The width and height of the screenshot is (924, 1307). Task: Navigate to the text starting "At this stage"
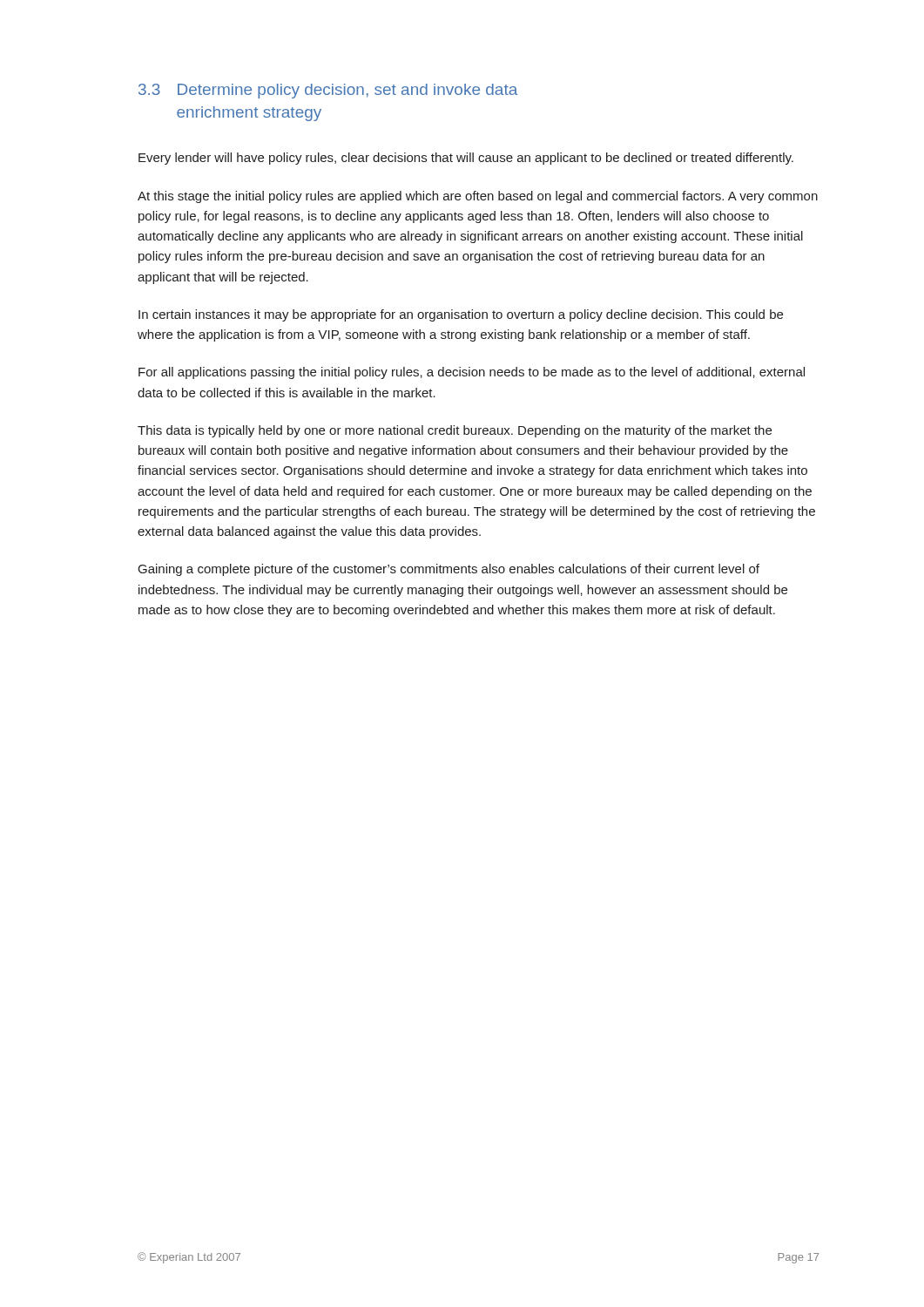(478, 236)
